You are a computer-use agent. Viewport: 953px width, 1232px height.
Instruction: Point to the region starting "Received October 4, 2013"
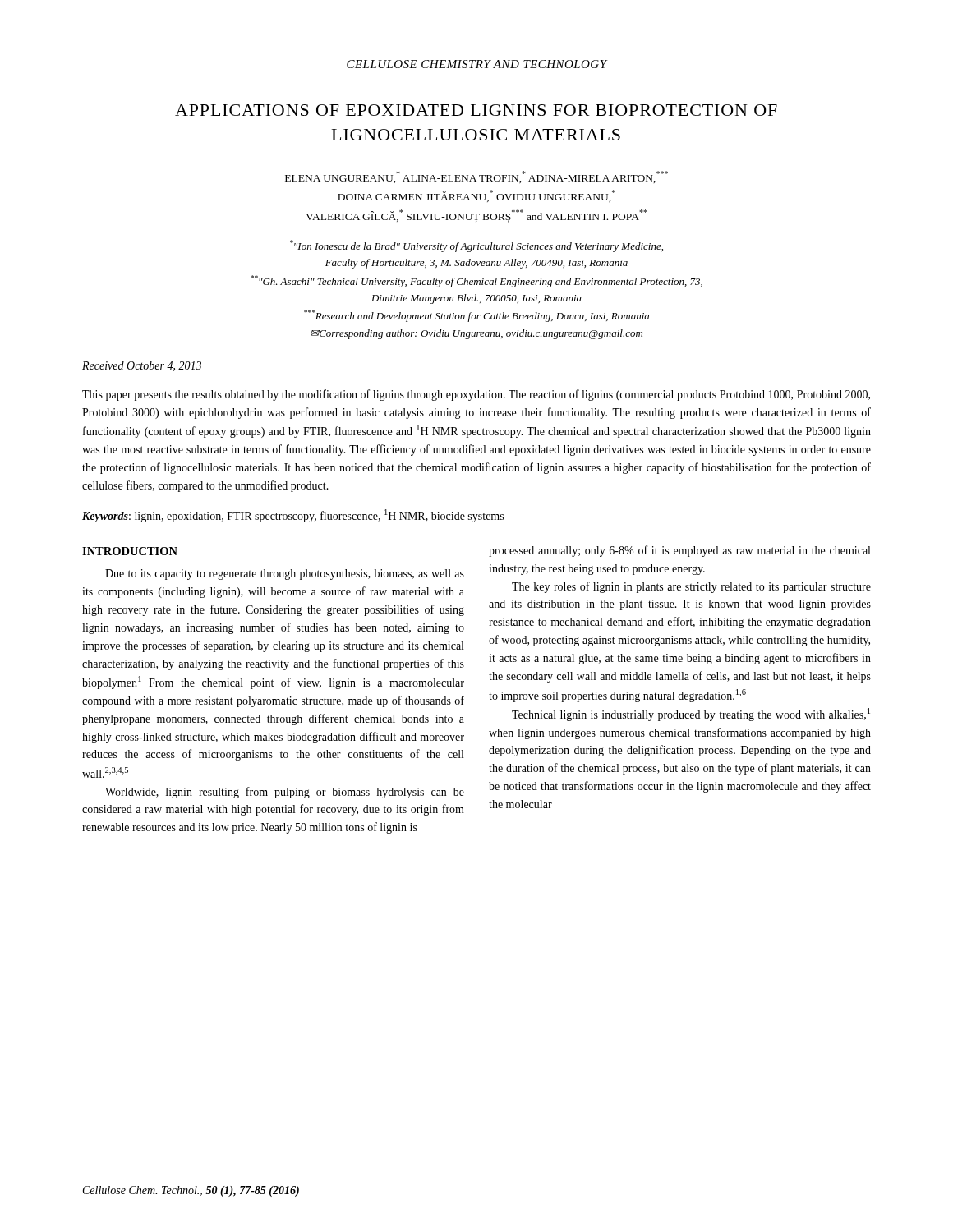(x=142, y=366)
